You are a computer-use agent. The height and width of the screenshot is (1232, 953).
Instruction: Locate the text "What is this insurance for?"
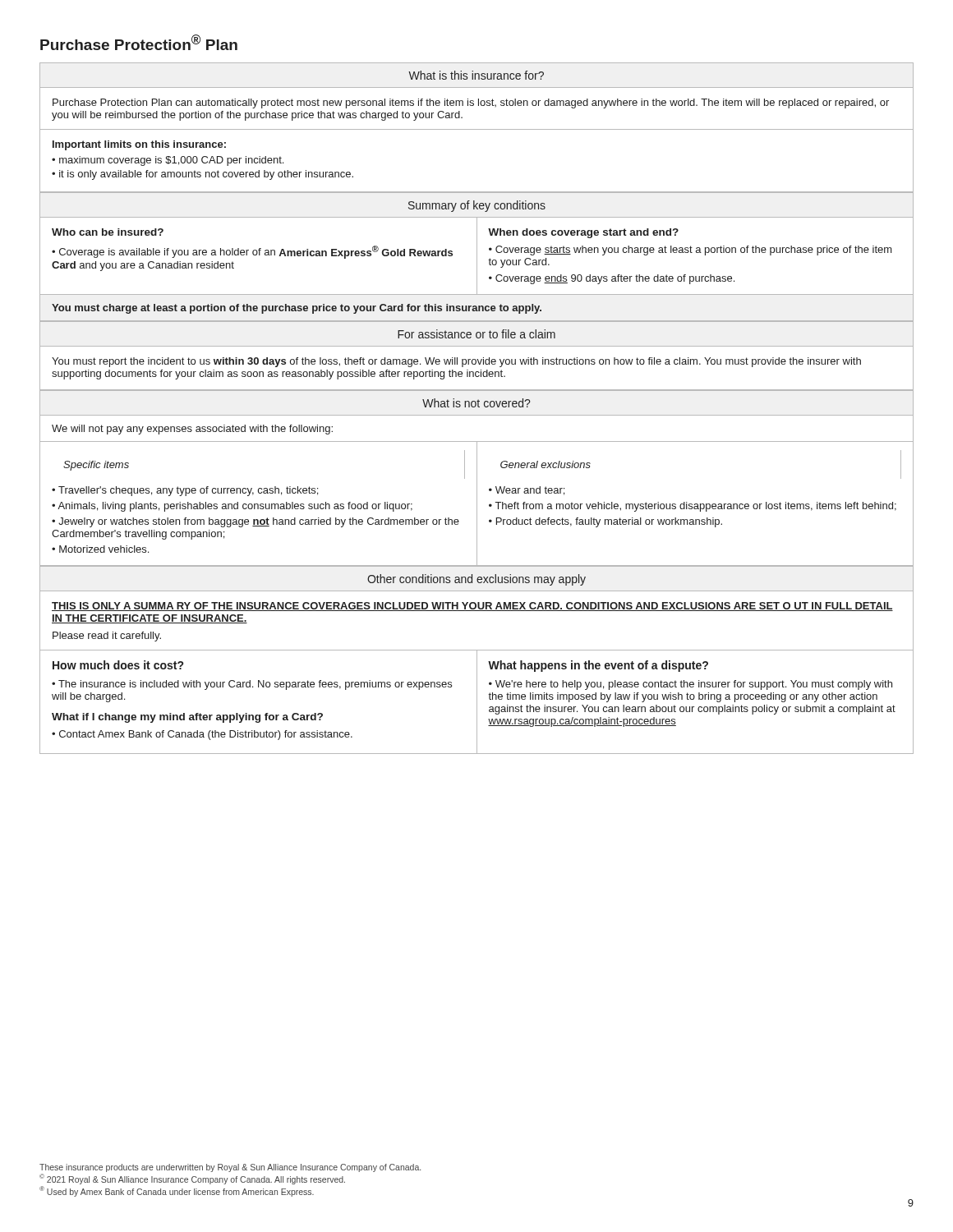pyautogui.click(x=476, y=76)
